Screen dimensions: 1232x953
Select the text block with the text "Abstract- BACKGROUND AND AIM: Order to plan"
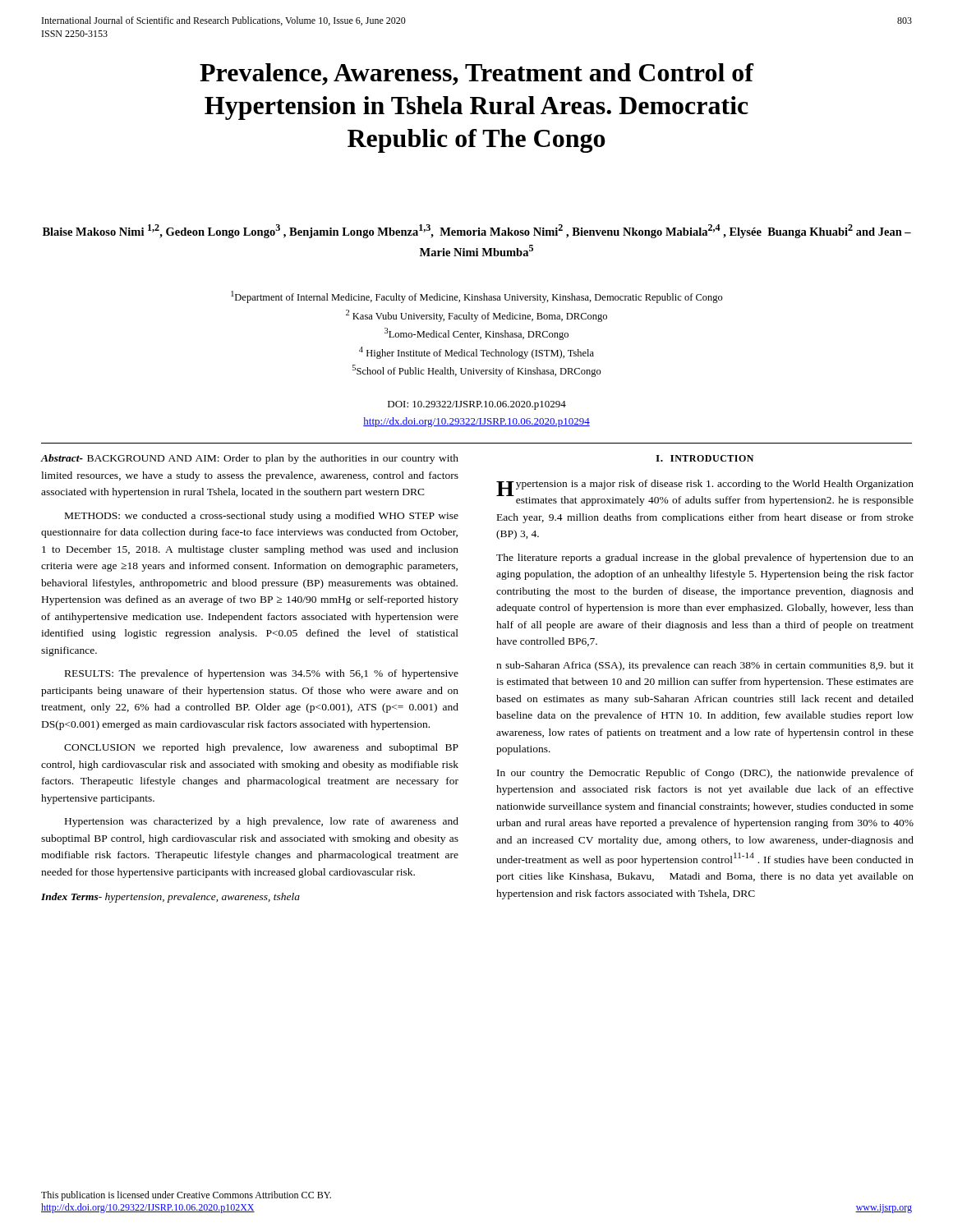[x=250, y=665]
